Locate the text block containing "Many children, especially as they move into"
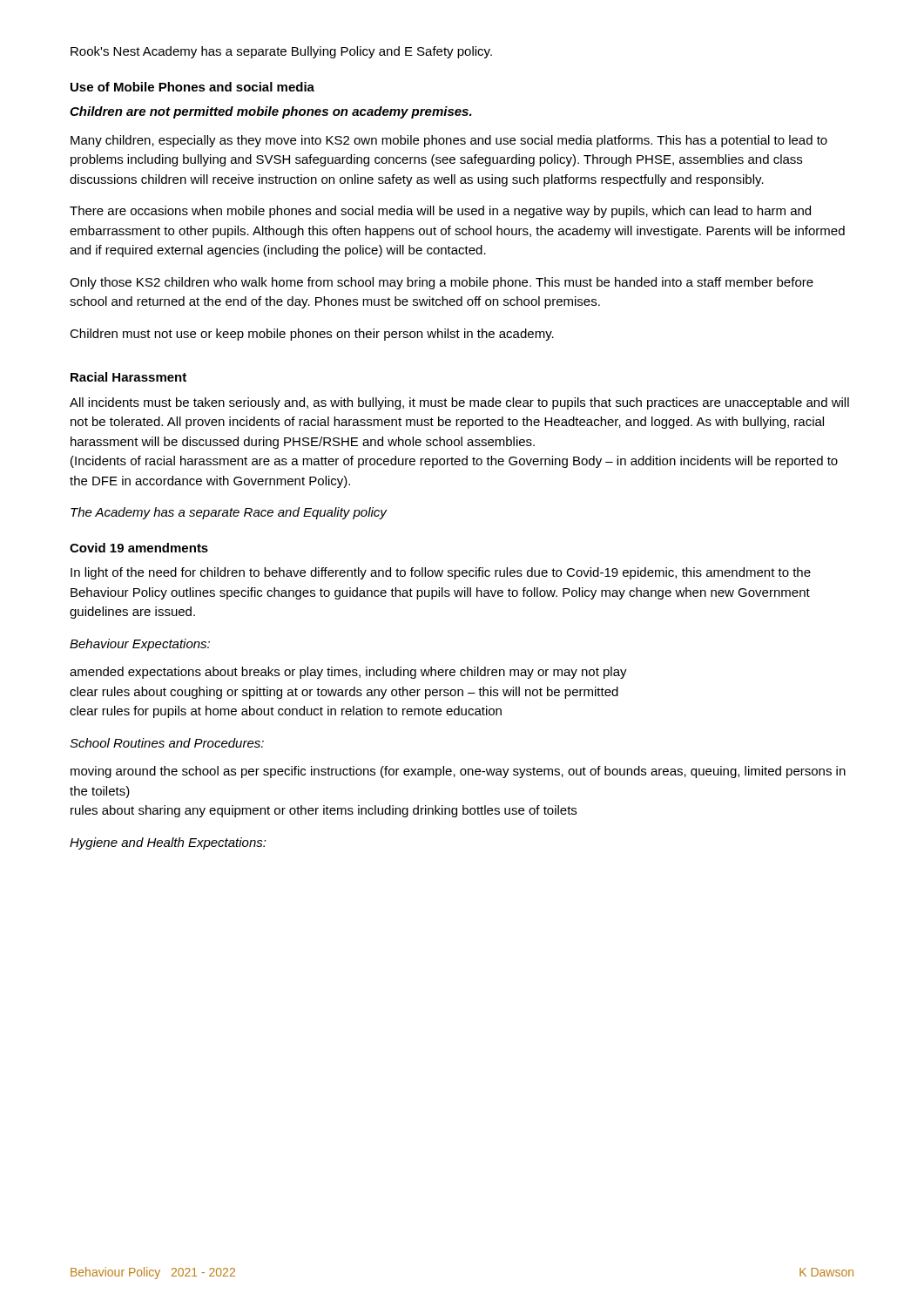 click(462, 160)
